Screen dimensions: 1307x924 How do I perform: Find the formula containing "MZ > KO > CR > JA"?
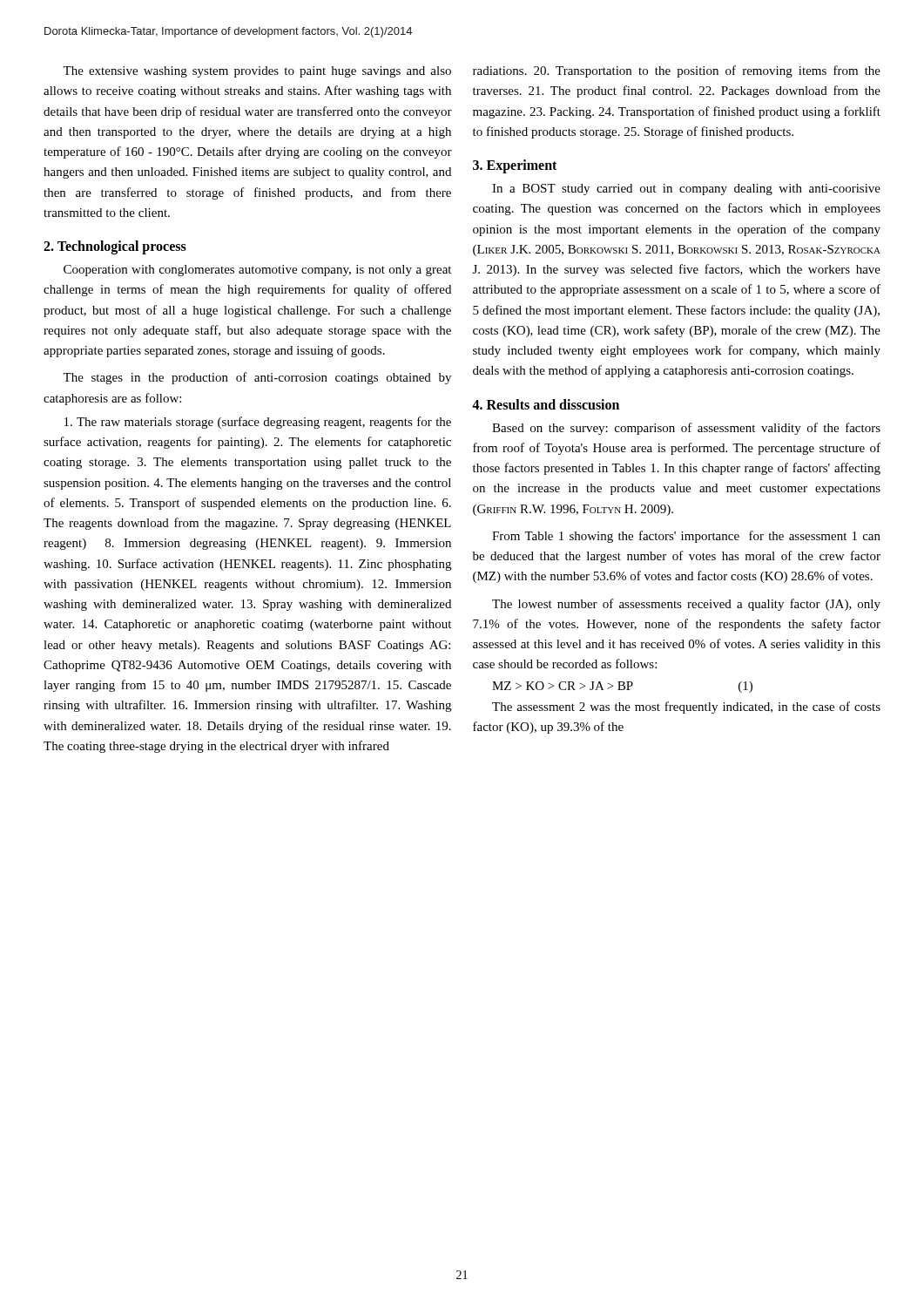coord(623,686)
